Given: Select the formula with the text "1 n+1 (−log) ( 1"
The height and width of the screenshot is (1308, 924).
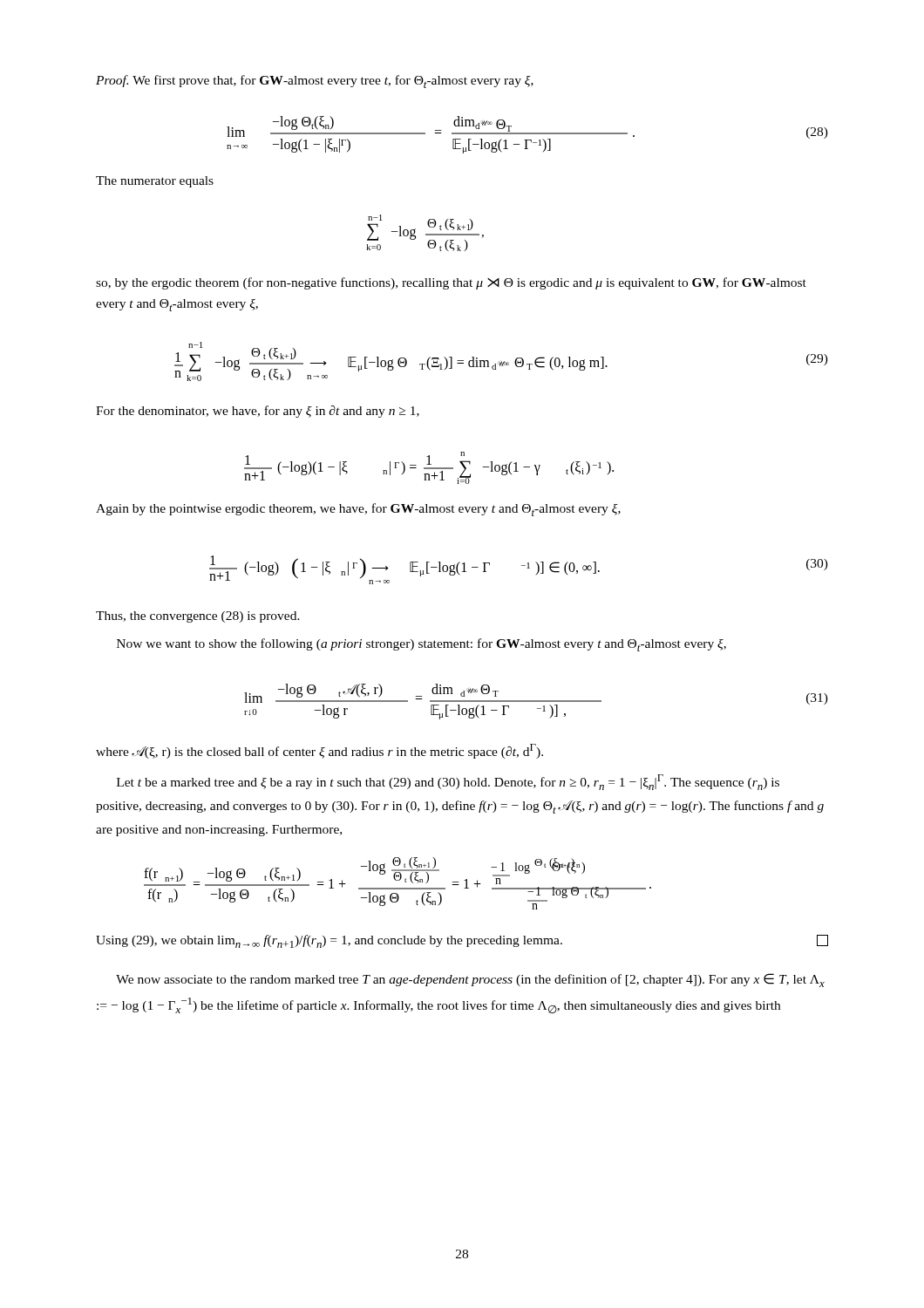Looking at the screenshot, I should point(519,564).
